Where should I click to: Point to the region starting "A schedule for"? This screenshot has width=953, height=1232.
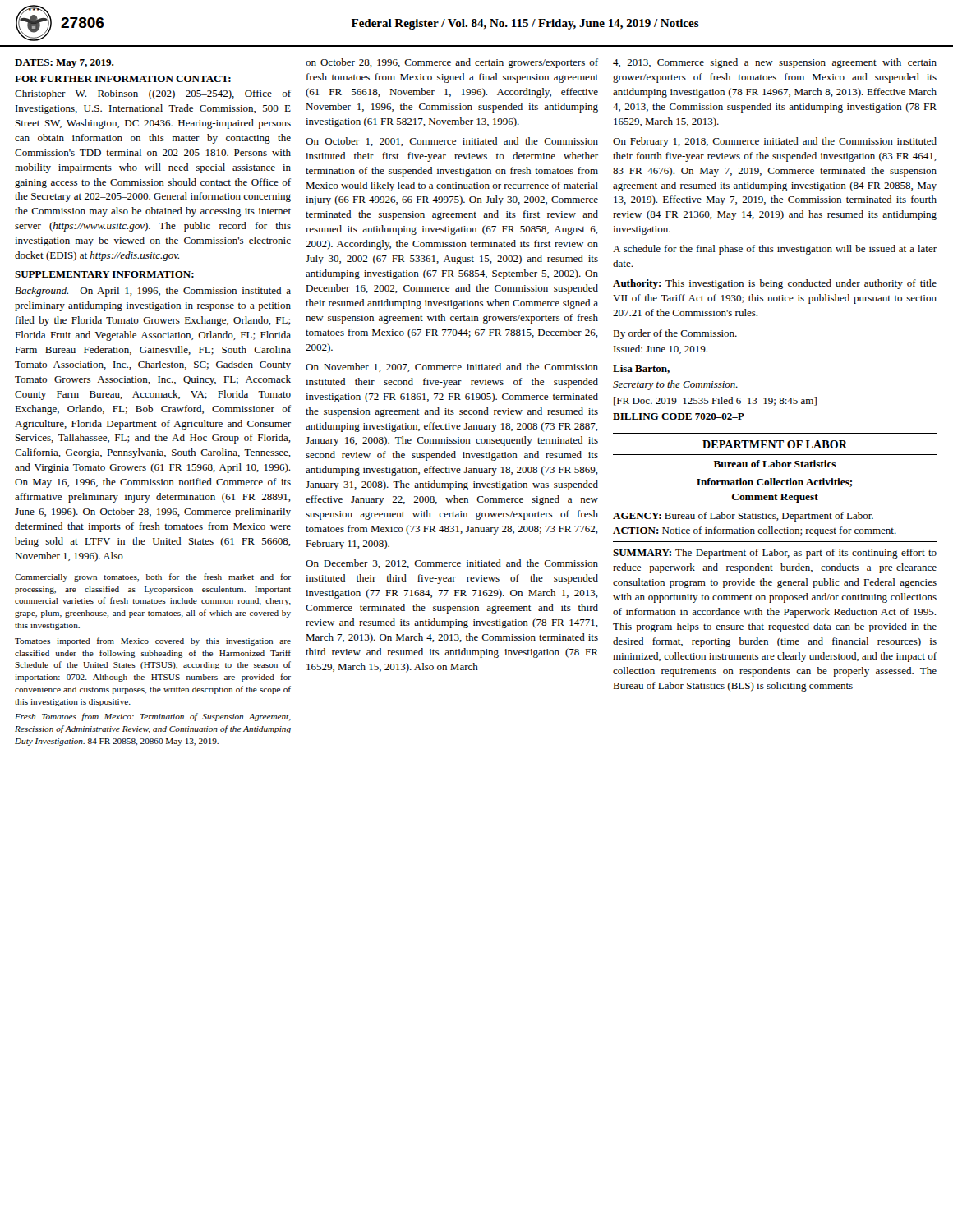(x=775, y=256)
